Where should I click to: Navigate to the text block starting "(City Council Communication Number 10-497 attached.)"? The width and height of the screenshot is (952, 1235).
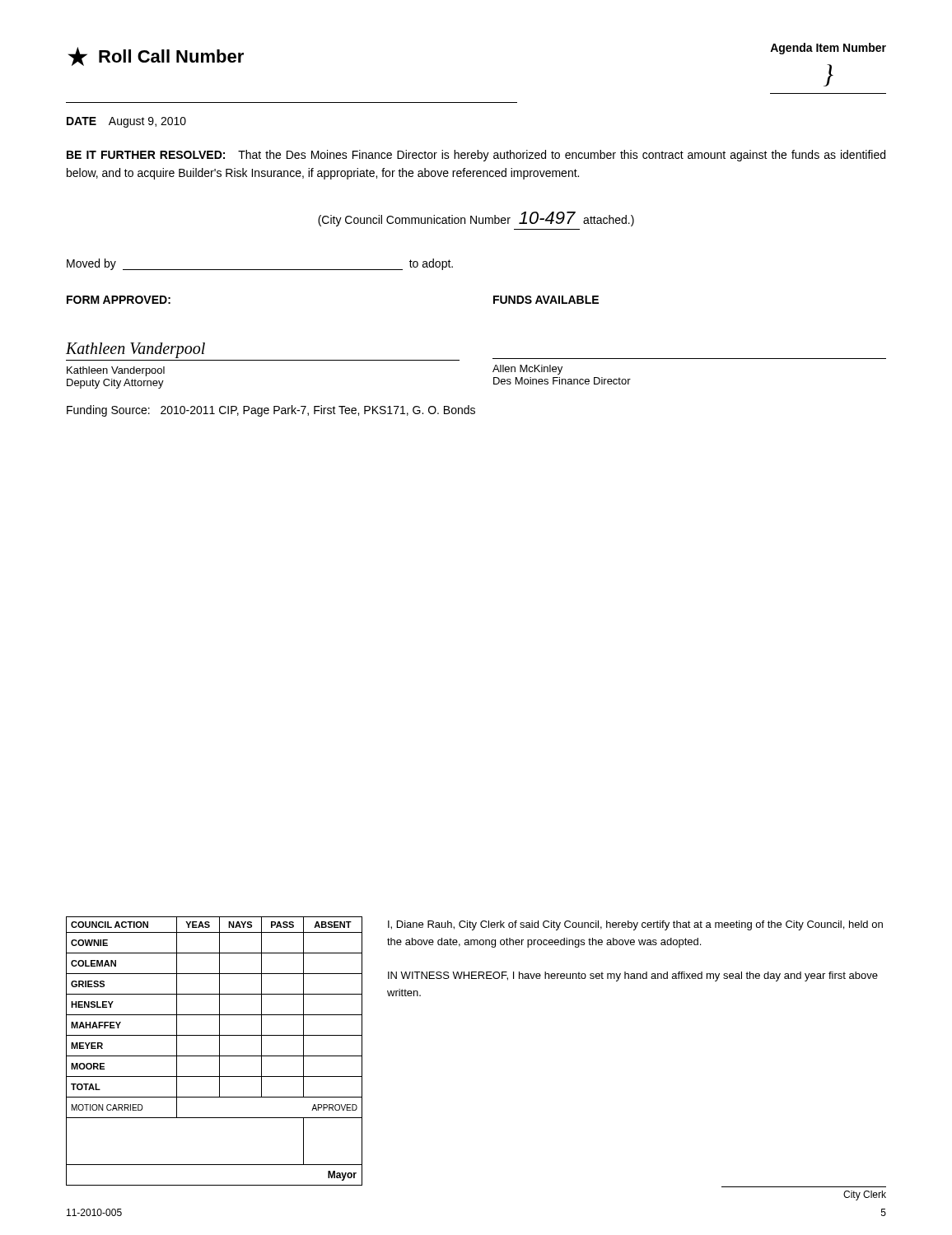coord(476,218)
